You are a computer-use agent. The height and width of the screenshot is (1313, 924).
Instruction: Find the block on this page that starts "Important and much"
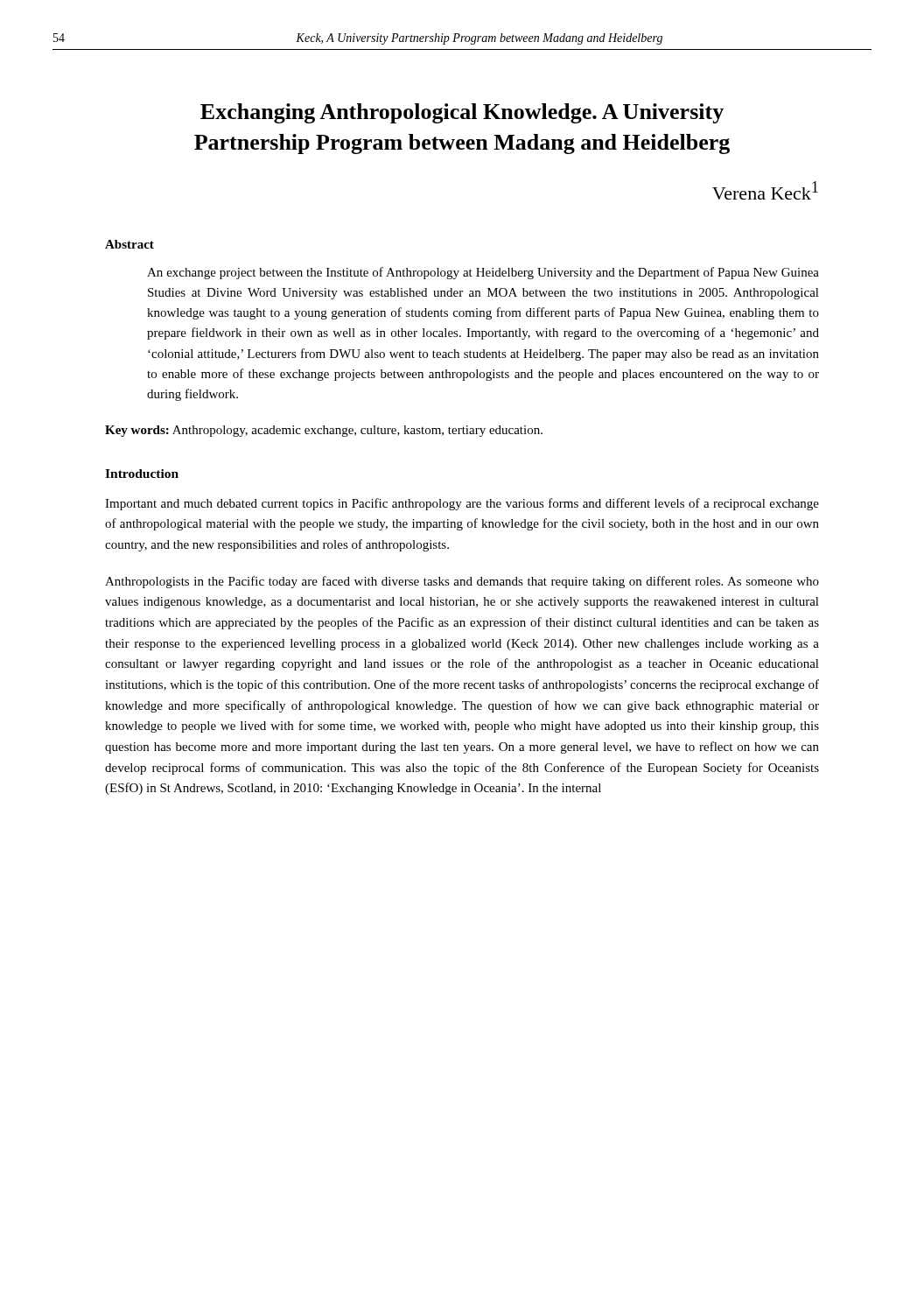coord(462,524)
